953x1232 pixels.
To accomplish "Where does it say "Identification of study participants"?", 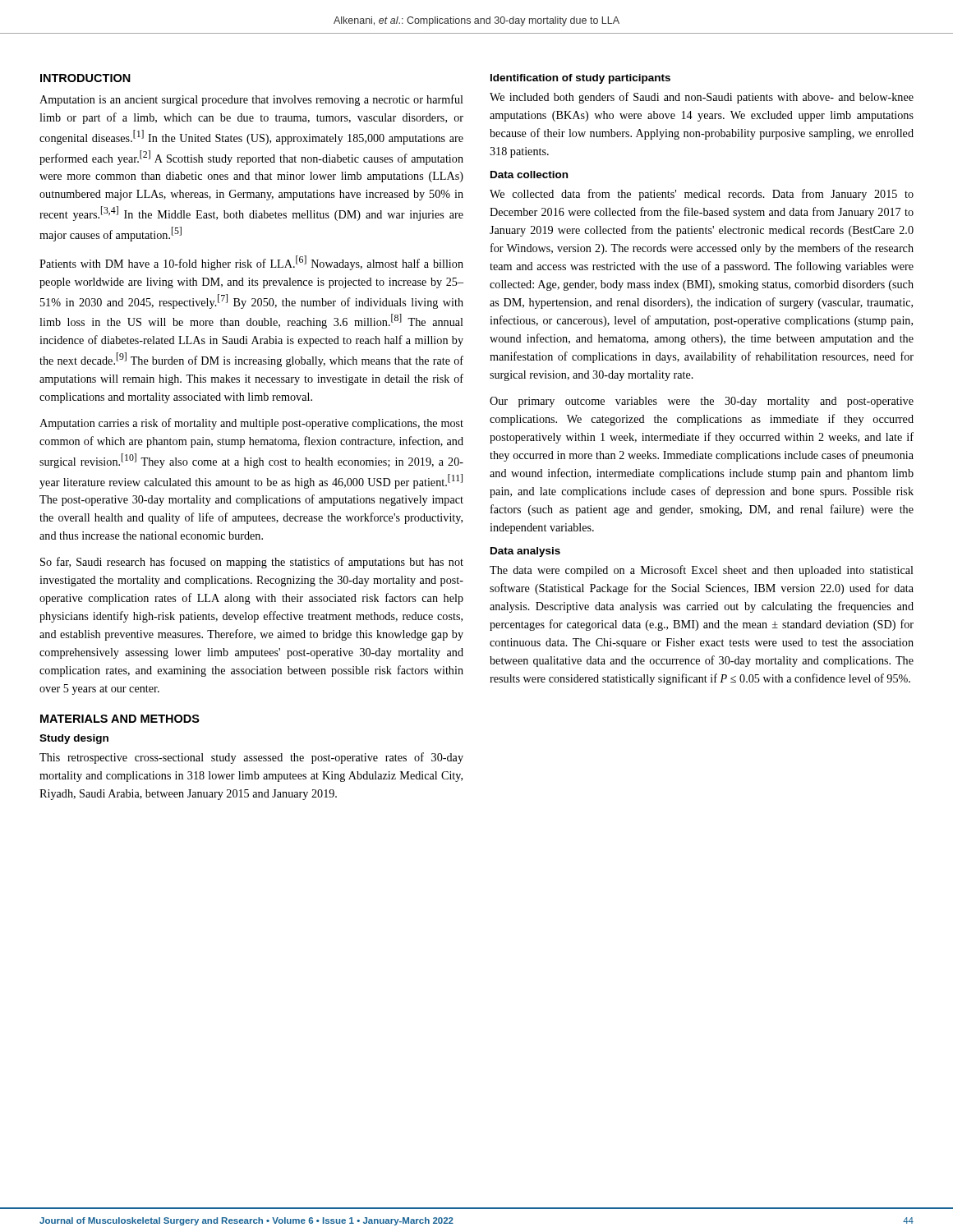I will coord(580,78).
